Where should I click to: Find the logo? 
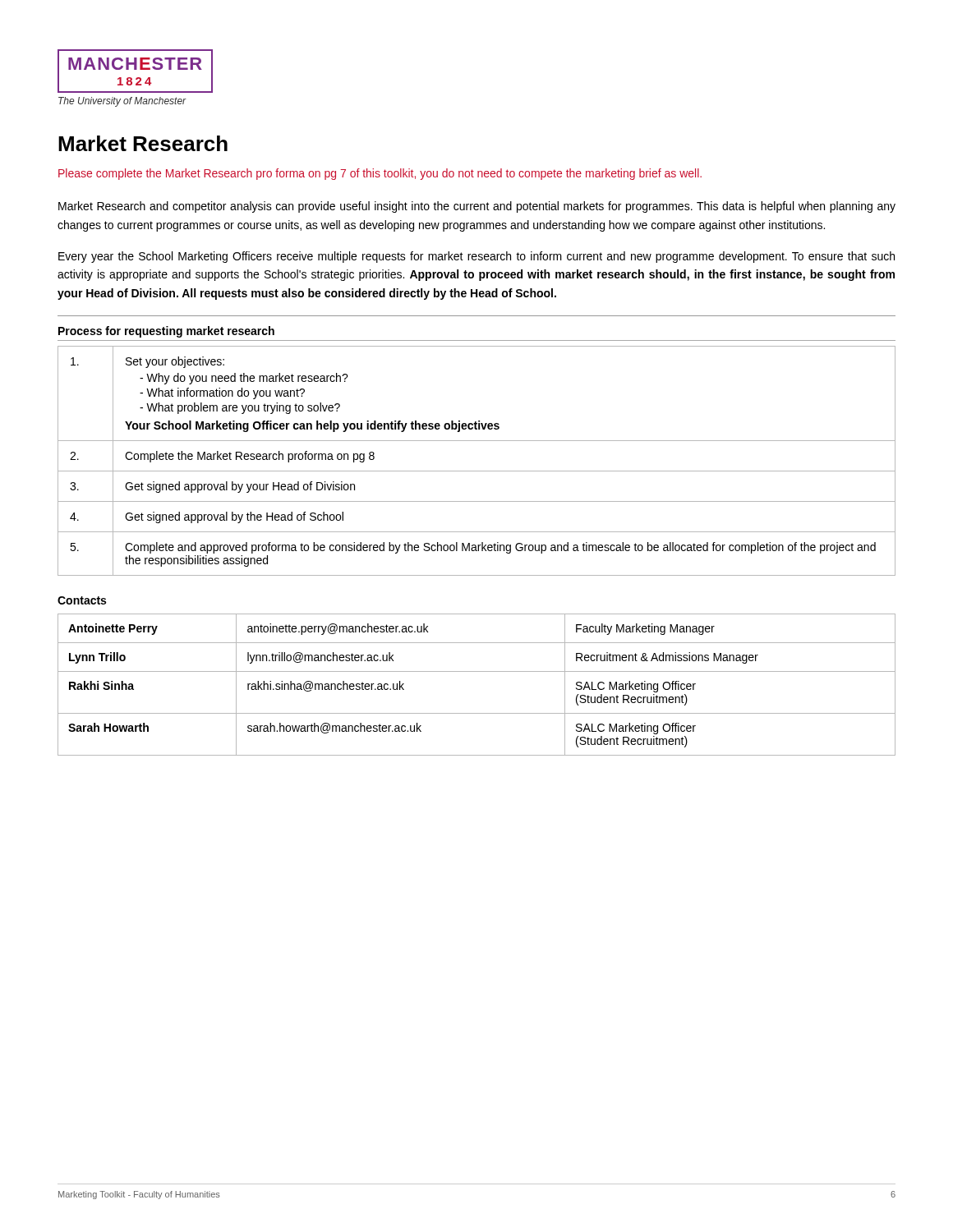476,78
